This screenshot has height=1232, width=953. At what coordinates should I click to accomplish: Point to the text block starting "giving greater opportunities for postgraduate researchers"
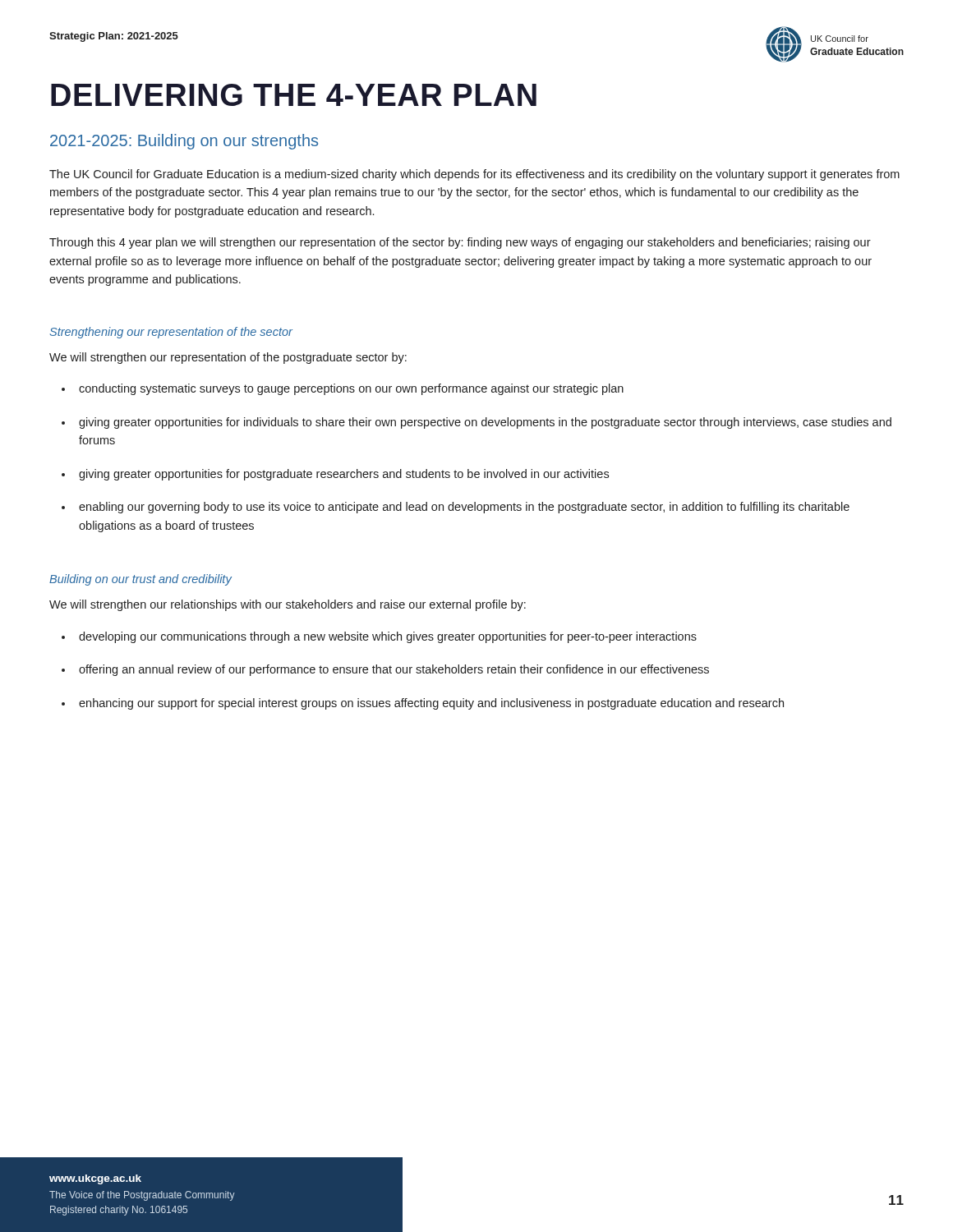(344, 474)
